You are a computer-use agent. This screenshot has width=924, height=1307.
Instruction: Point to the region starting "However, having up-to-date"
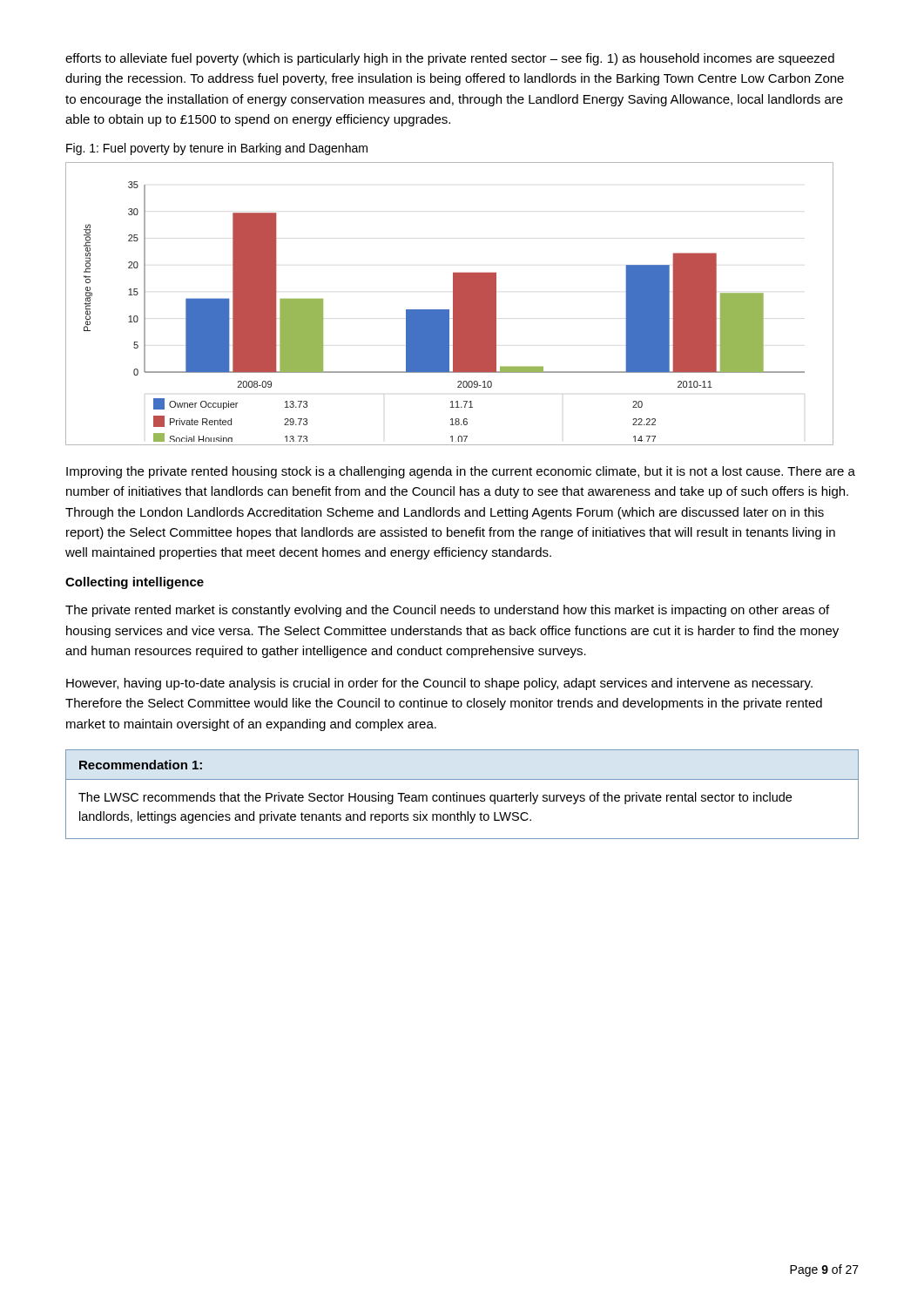pyautogui.click(x=444, y=703)
